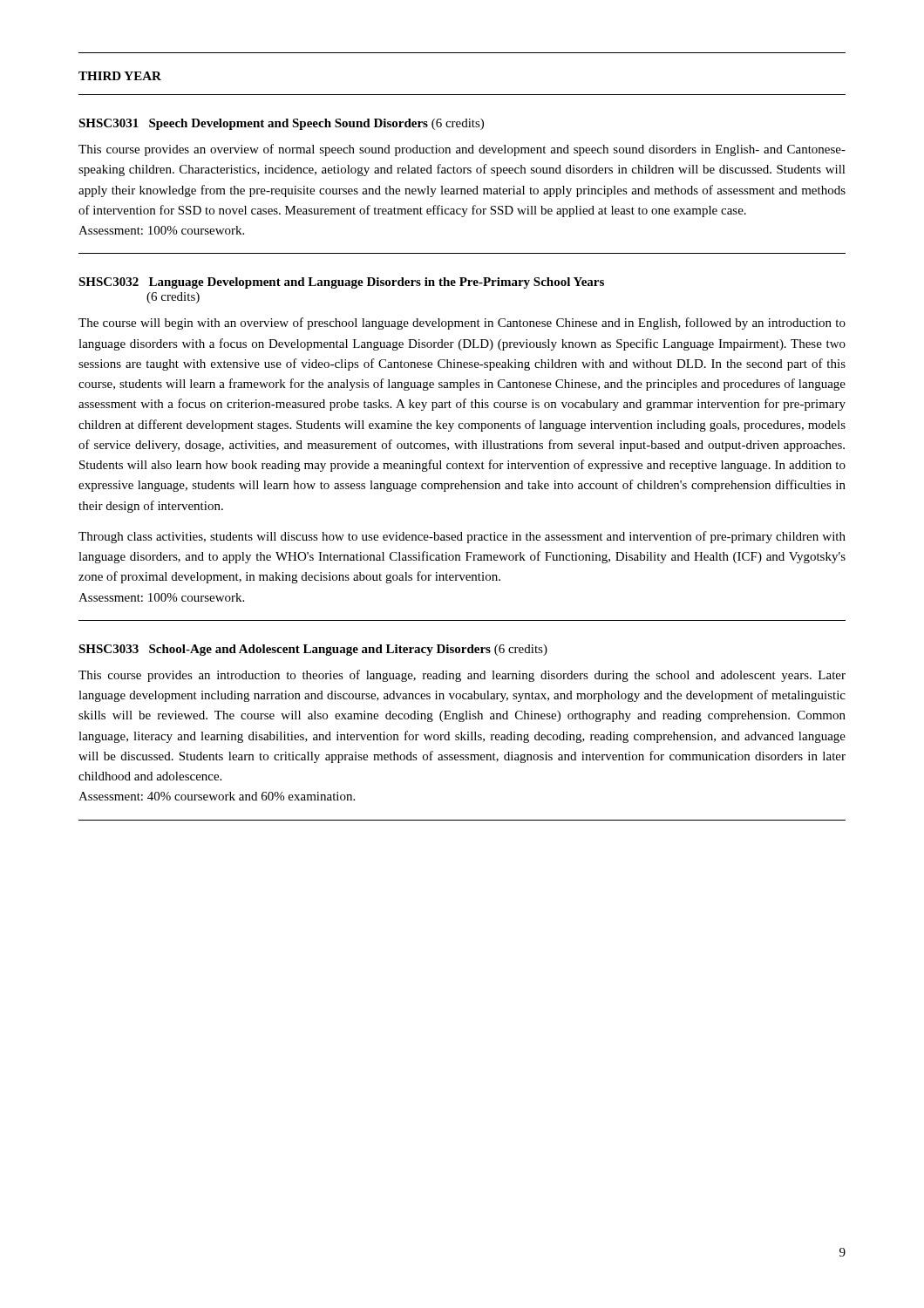Point to the block starting "SHSC3031 Speech Development and Speech Sound"
This screenshot has height=1308, width=924.
(281, 123)
